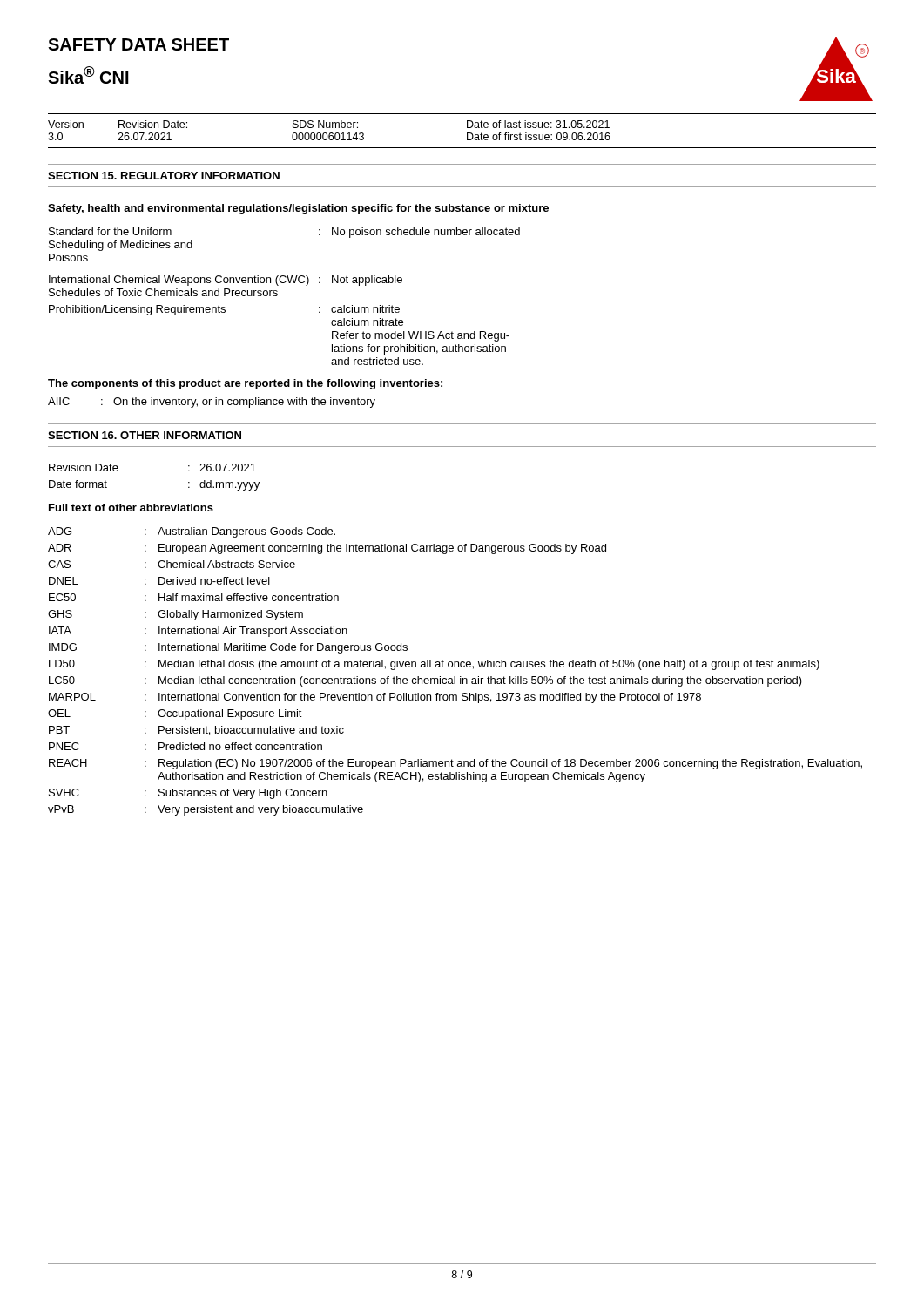Image resolution: width=924 pixels, height=1307 pixels.
Task: Click on the text block containing "AIIC : On the inventory, or in"
Action: click(x=212, y=401)
